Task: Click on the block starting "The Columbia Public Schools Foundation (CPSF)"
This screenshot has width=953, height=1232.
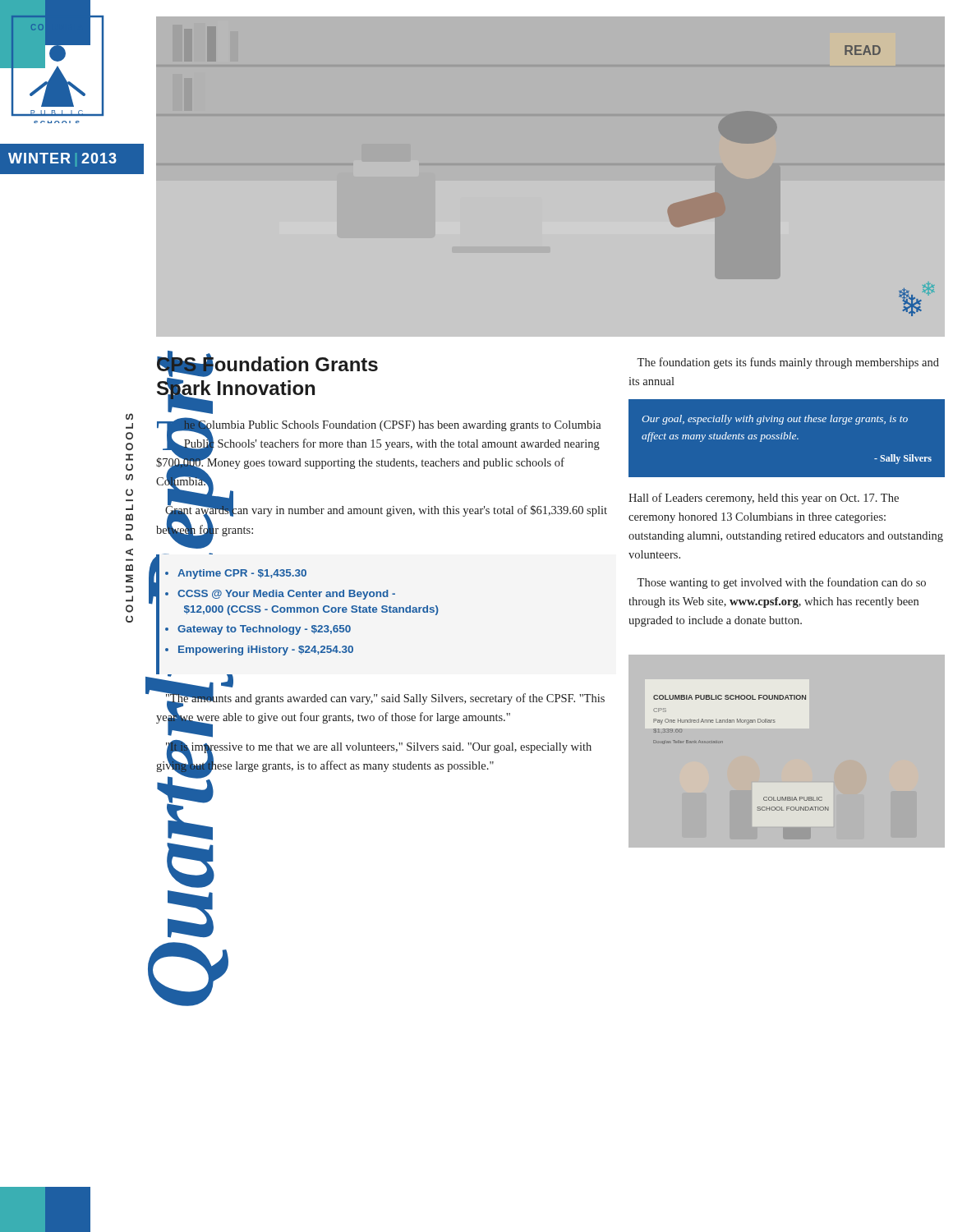Action: click(379, 452)
